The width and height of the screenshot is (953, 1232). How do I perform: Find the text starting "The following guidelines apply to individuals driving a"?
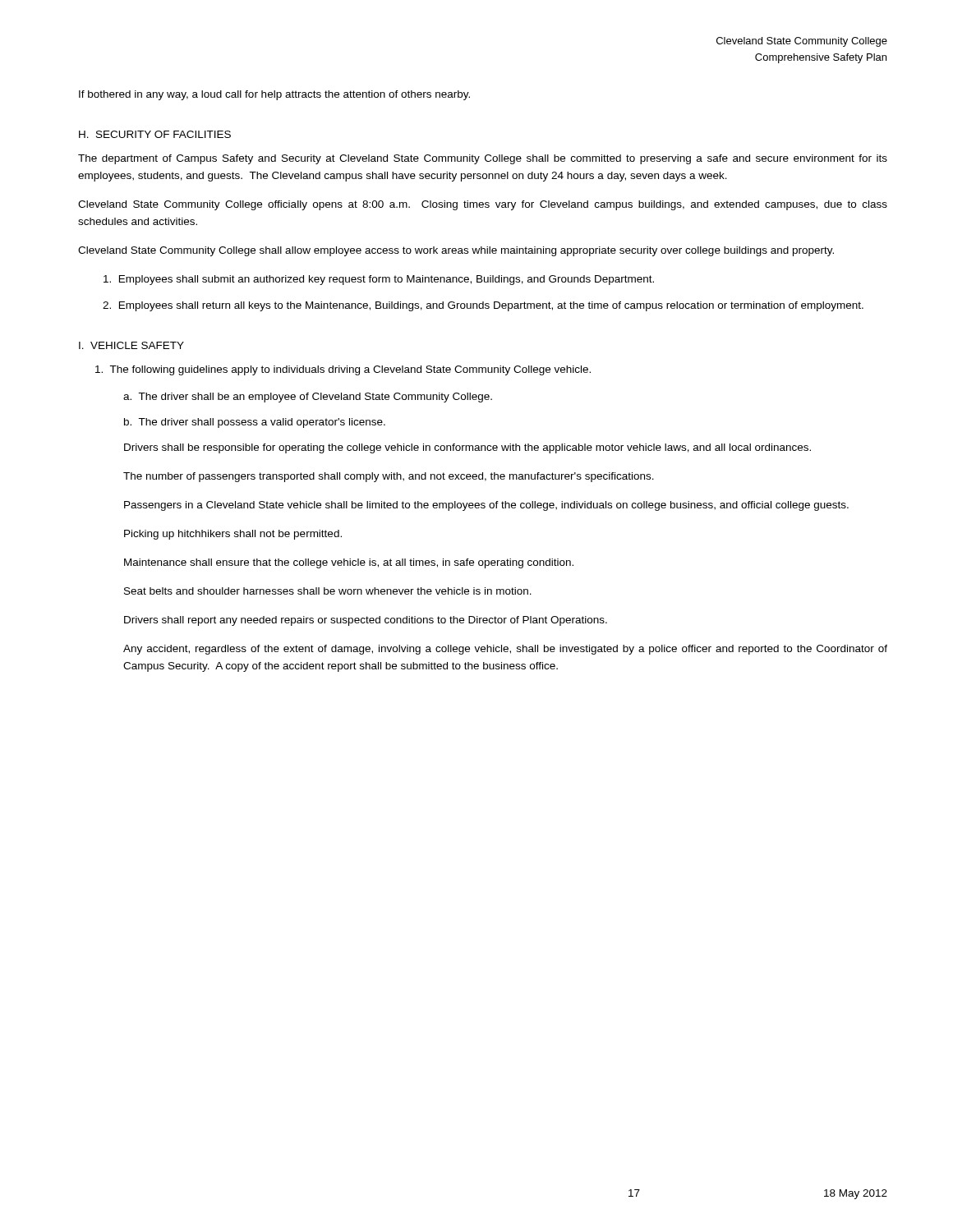[343, 369]
